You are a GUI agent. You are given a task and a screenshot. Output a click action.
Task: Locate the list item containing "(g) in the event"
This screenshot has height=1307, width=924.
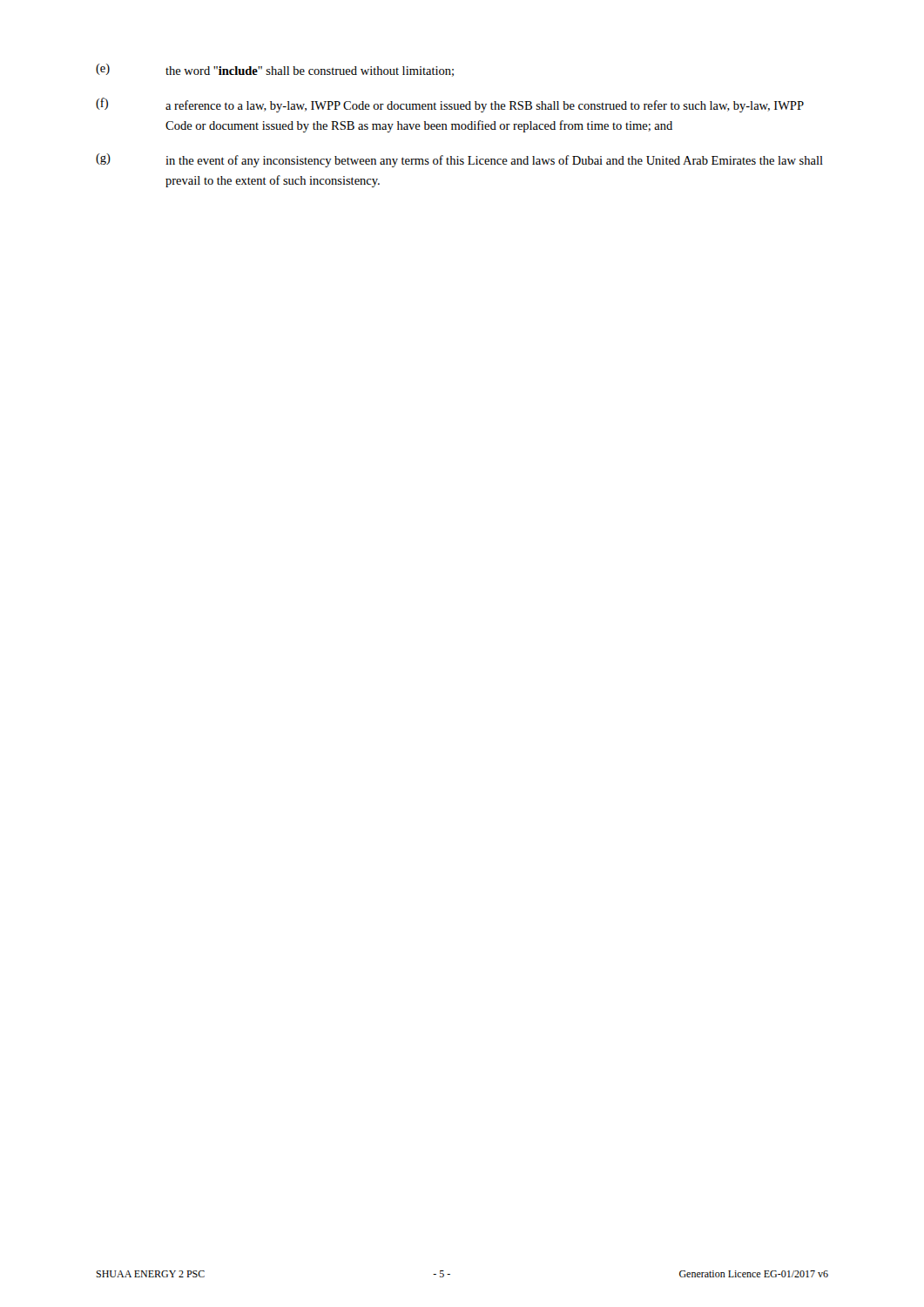pyautogui.click(x=462, y=171)
